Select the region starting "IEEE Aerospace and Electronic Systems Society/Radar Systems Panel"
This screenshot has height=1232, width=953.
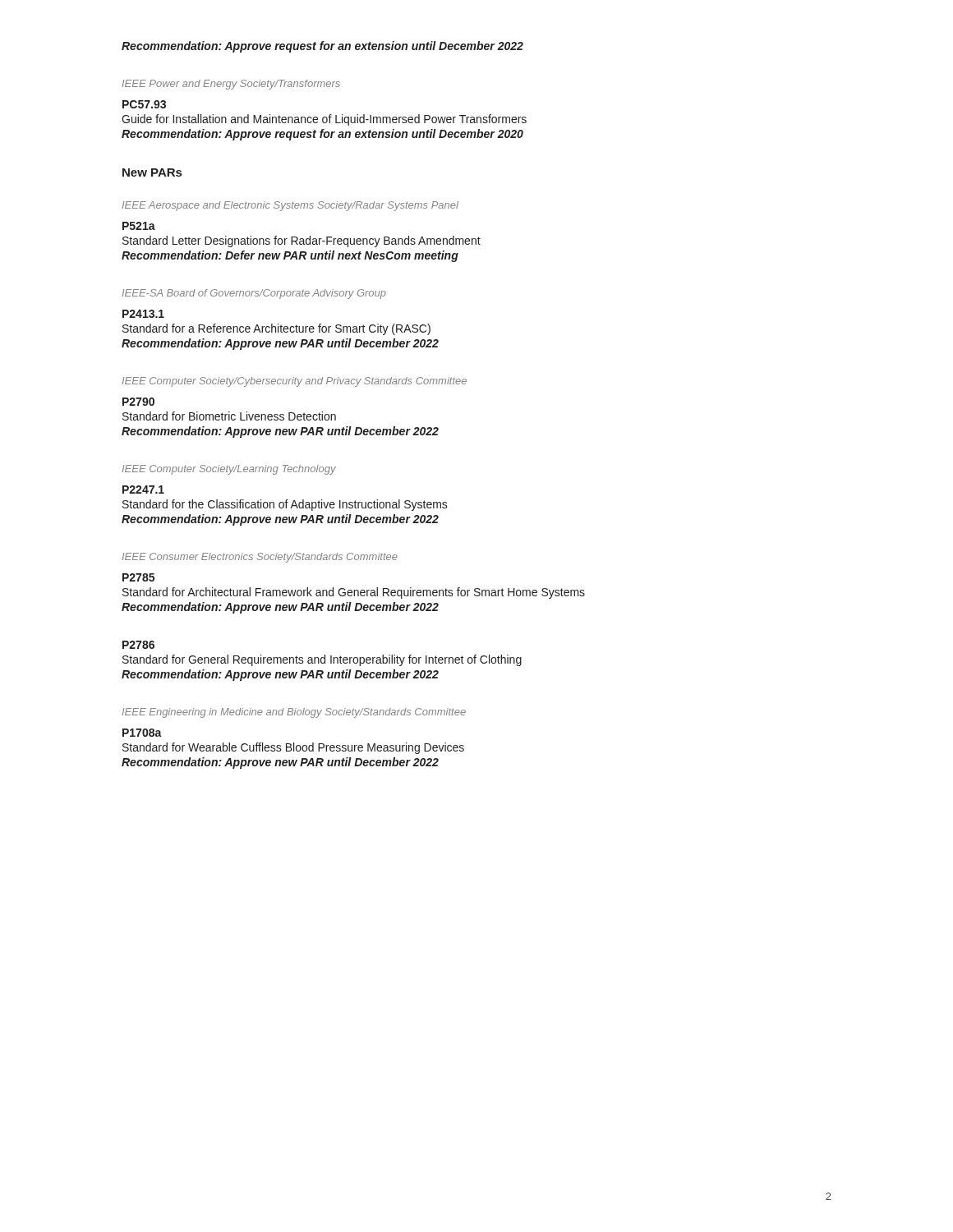tap(290, 205)
